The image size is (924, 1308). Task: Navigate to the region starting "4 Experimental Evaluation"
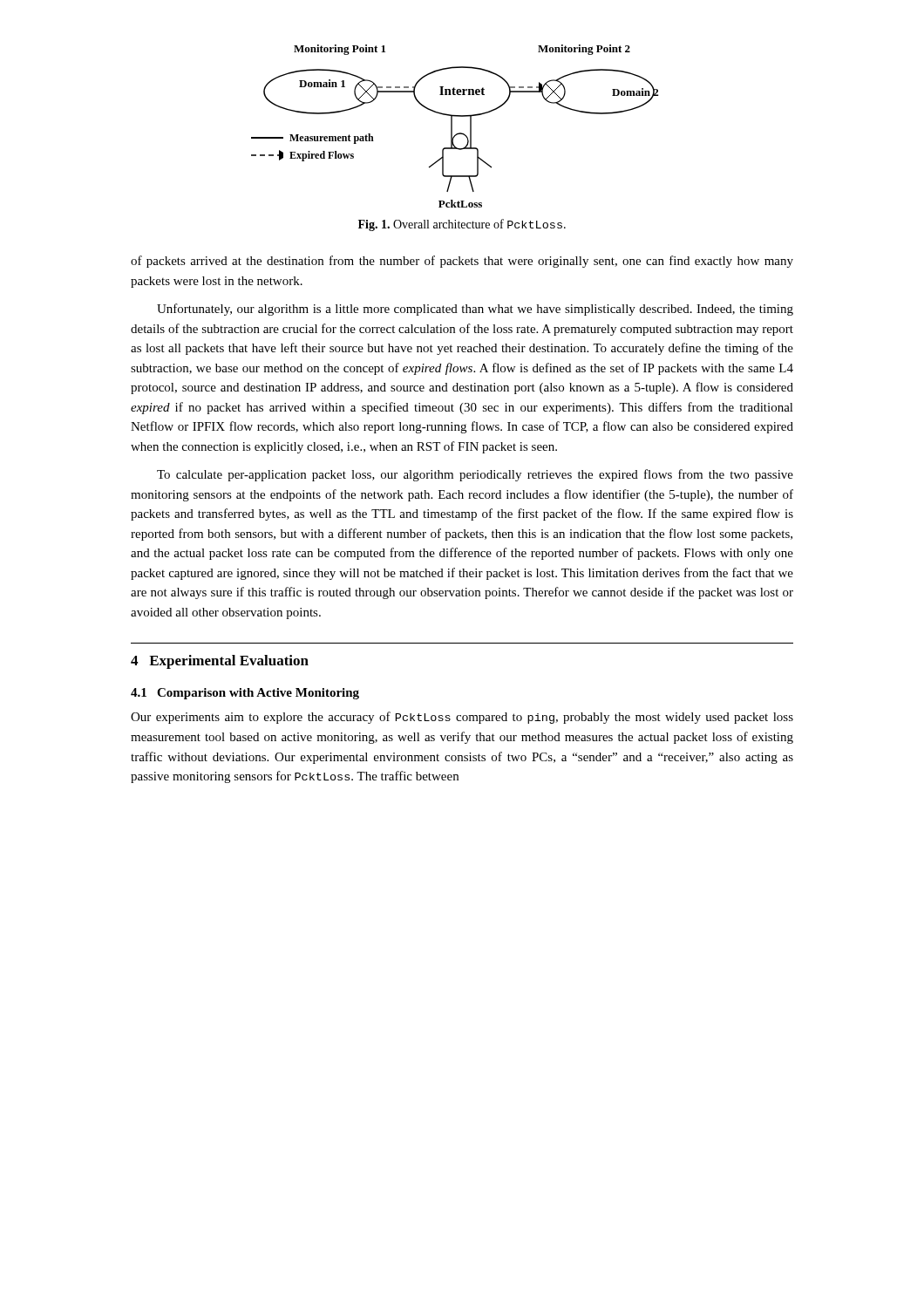[x=220, y=662]
